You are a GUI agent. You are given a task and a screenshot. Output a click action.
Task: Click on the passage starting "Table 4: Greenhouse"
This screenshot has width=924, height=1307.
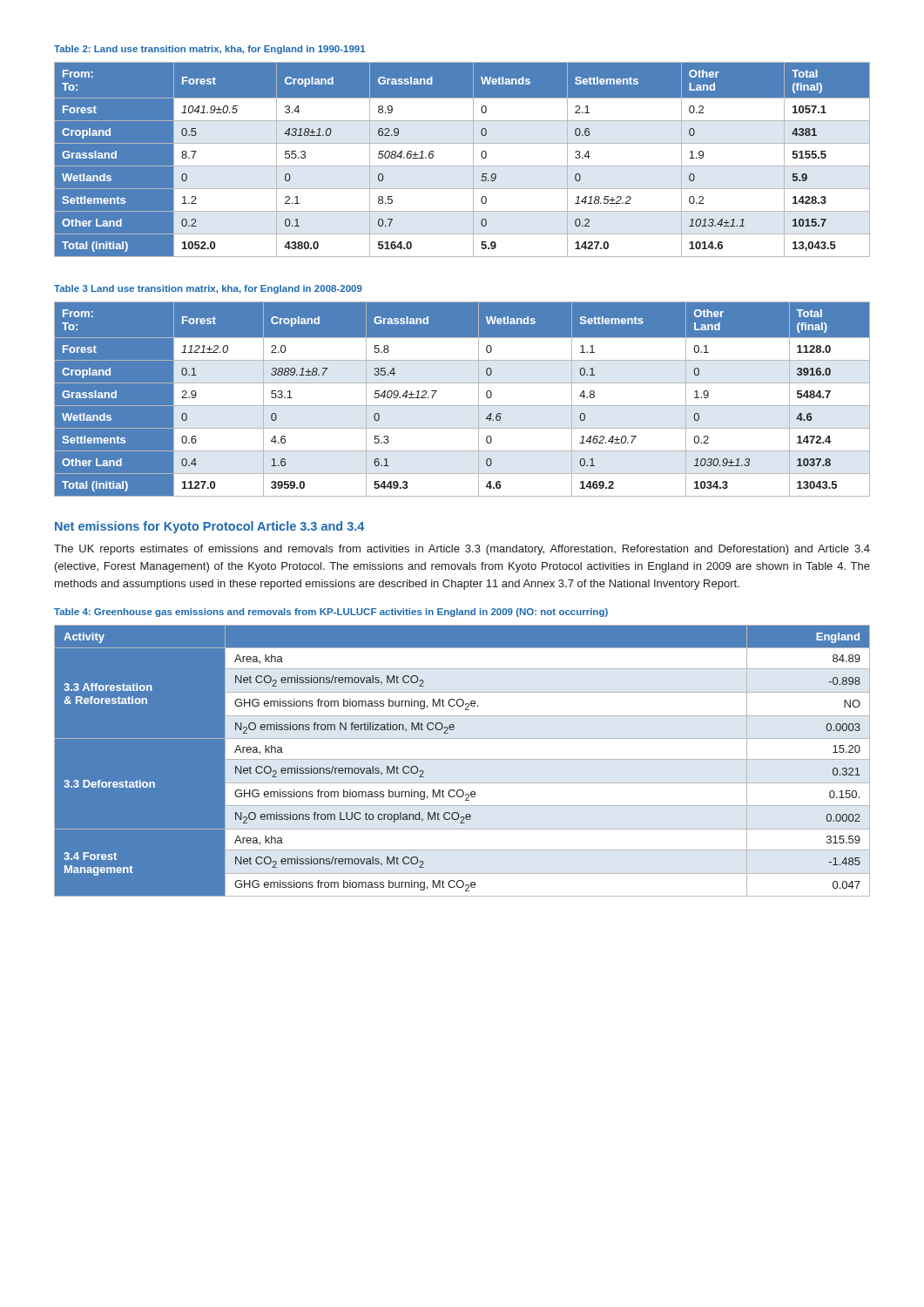(x=331, y=612)
